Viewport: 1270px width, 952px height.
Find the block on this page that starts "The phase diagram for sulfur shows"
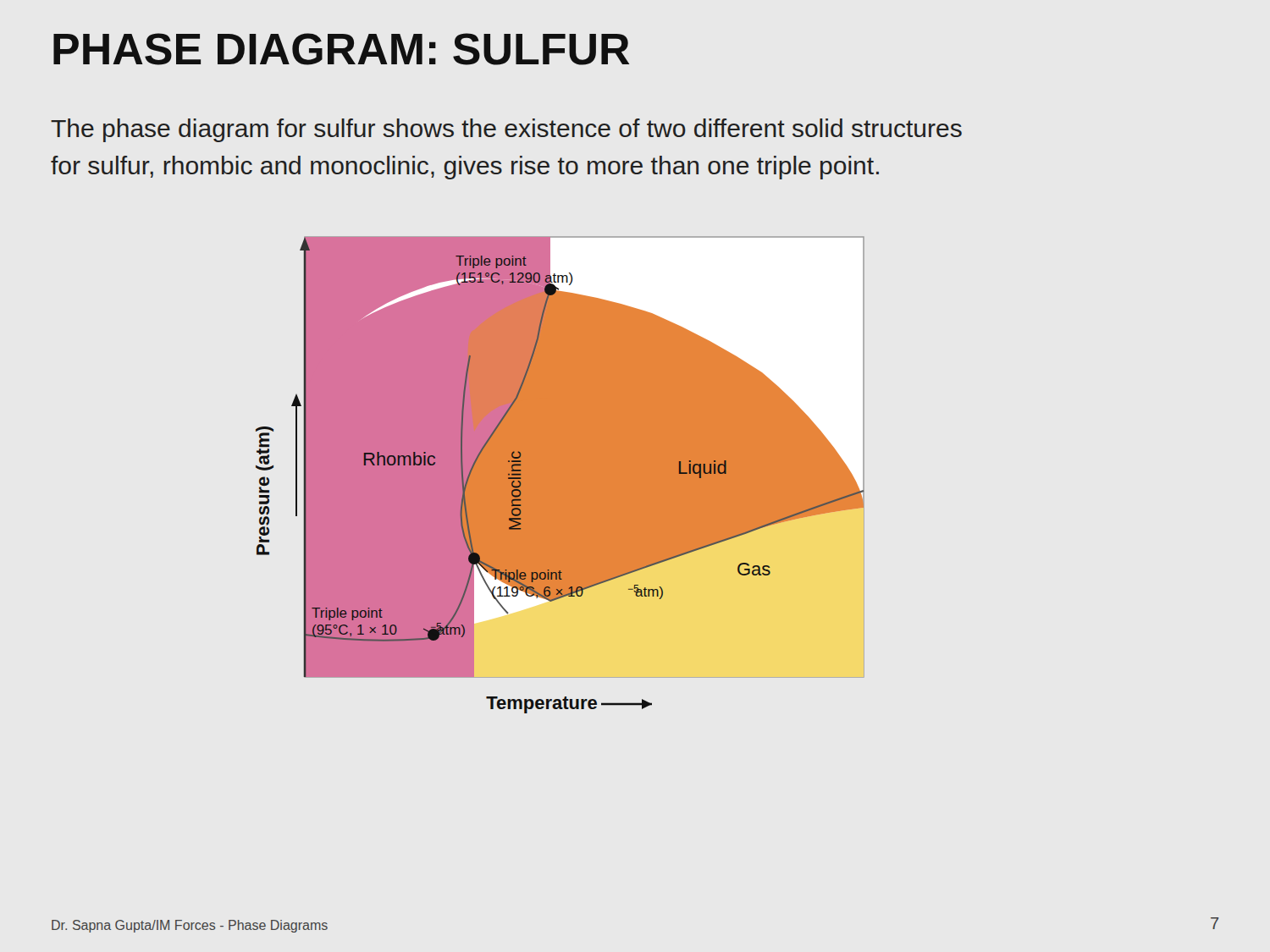click(x=507, y=147)
